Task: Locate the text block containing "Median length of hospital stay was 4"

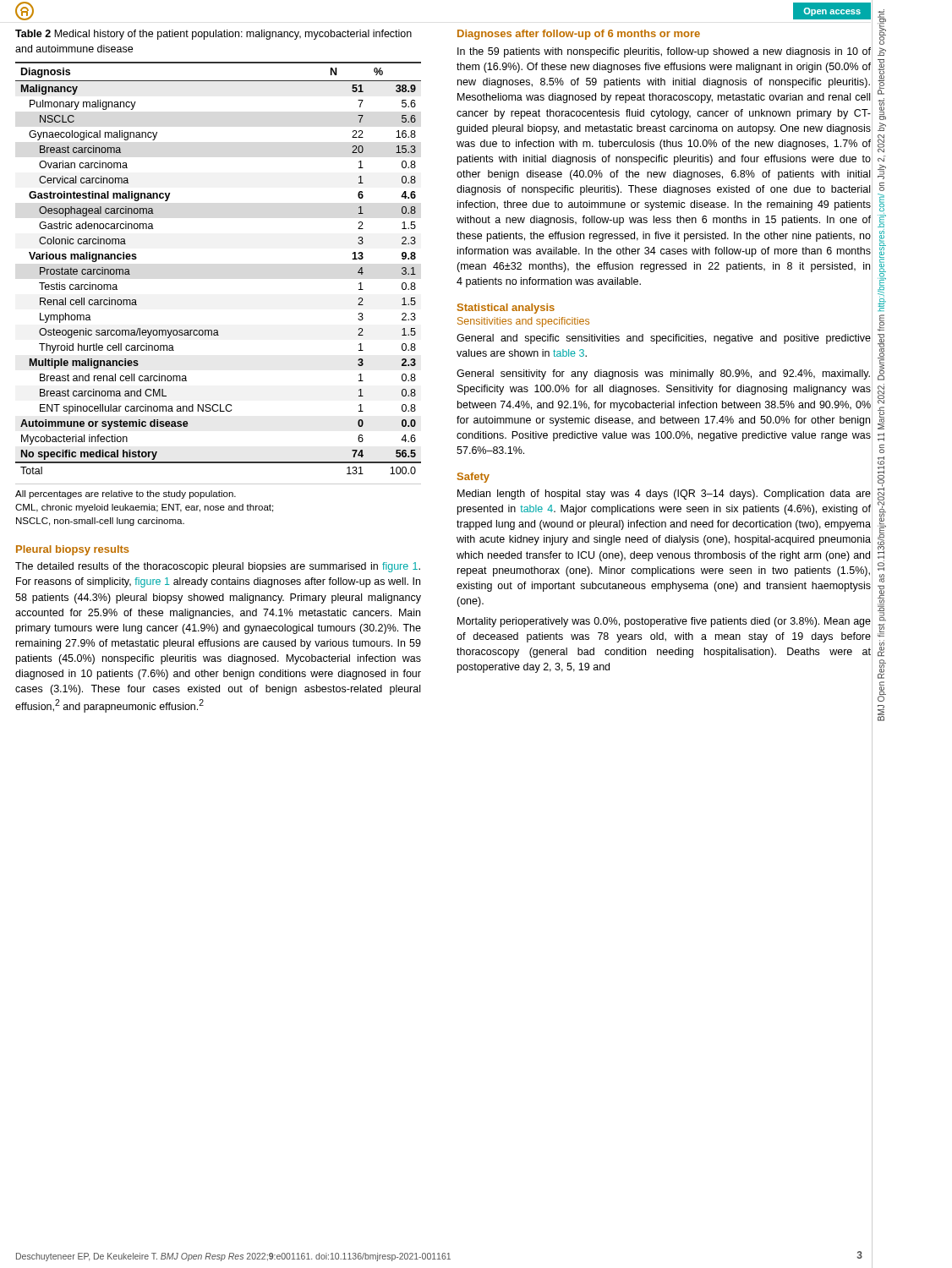Action: pyautogui.click(x=664, y=547)
